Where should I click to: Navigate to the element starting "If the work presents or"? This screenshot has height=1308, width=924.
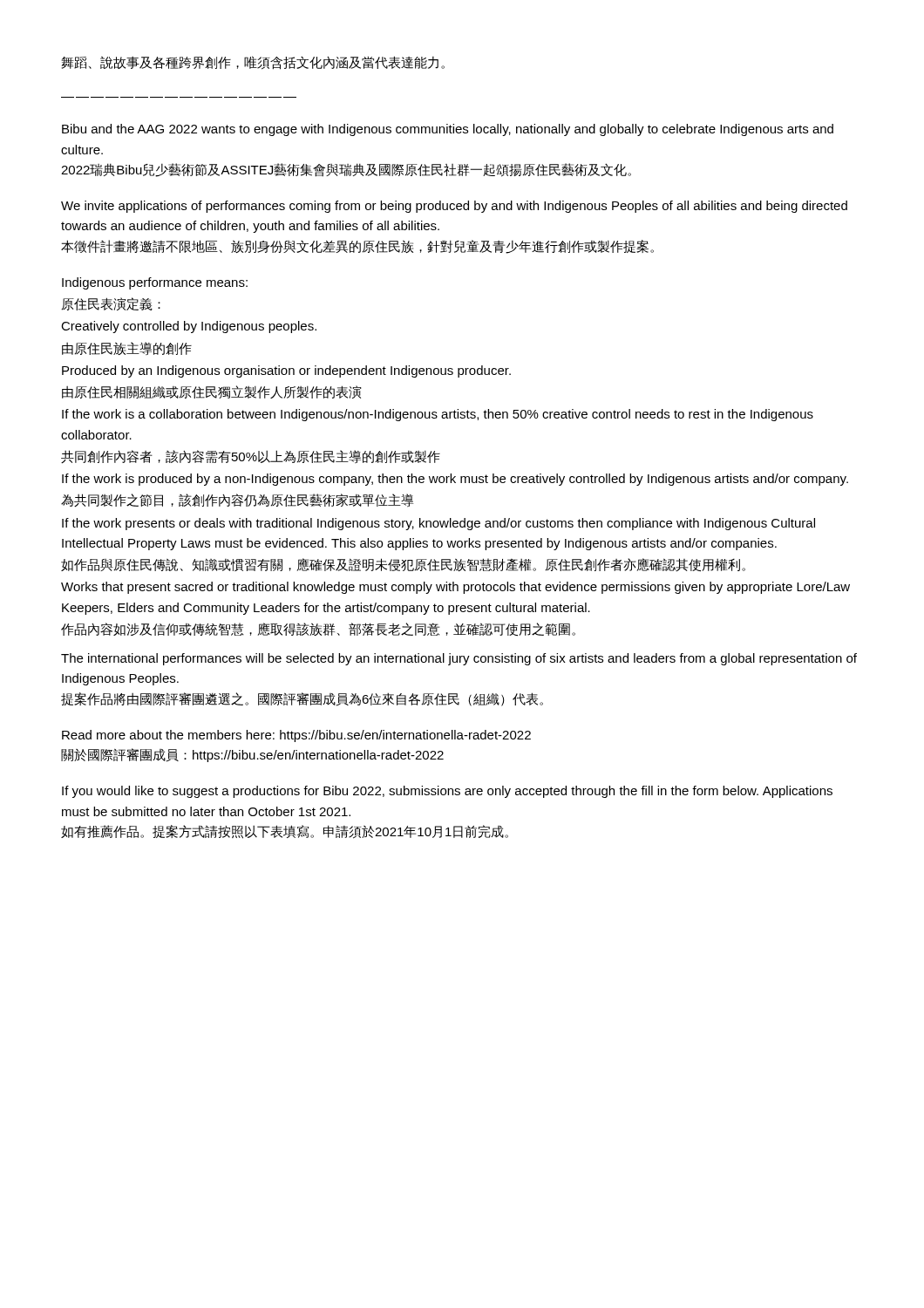tap(438, 532)
